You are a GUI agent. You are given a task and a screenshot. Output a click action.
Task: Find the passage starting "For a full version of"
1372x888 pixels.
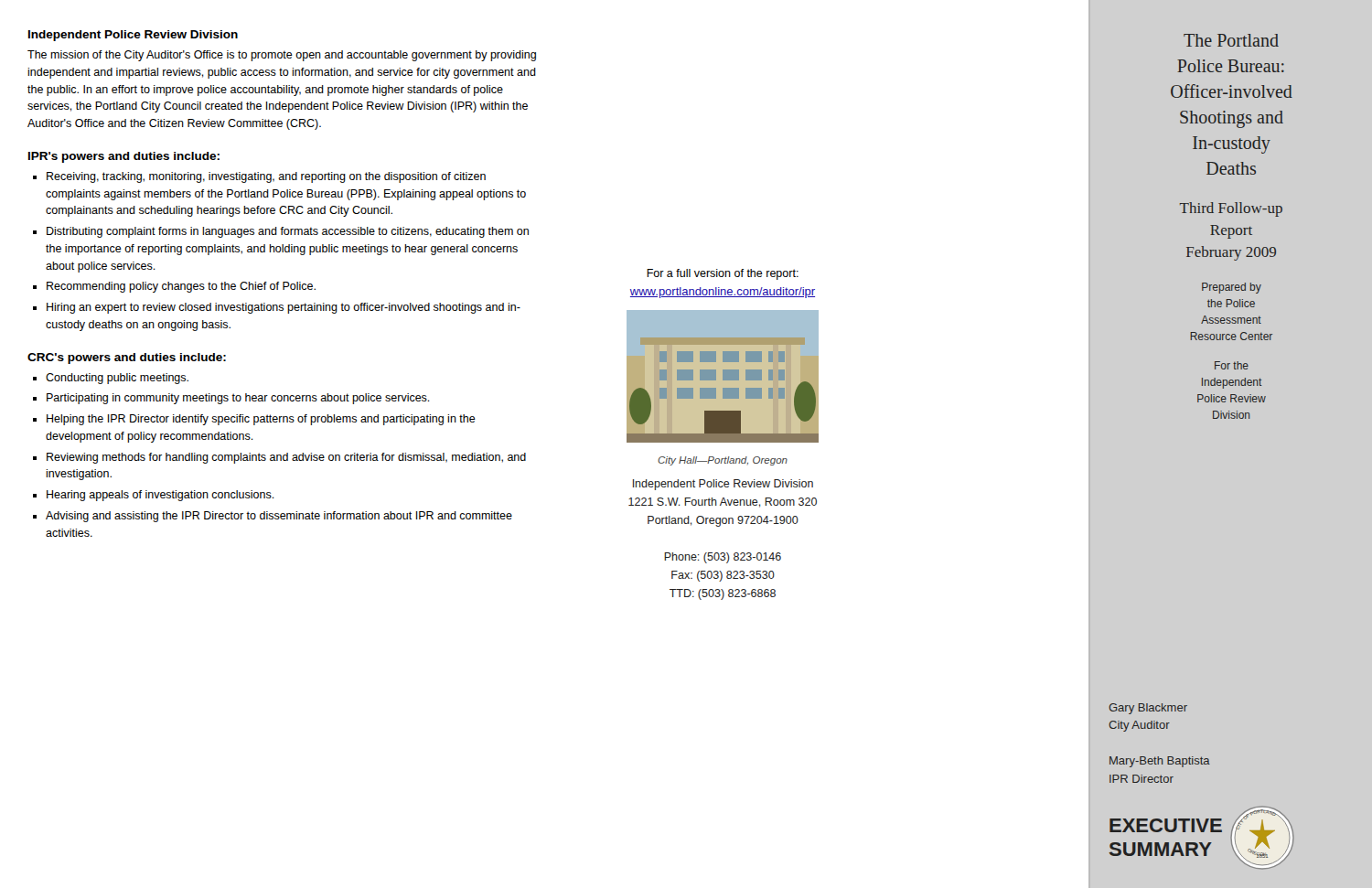click(723, 282)
